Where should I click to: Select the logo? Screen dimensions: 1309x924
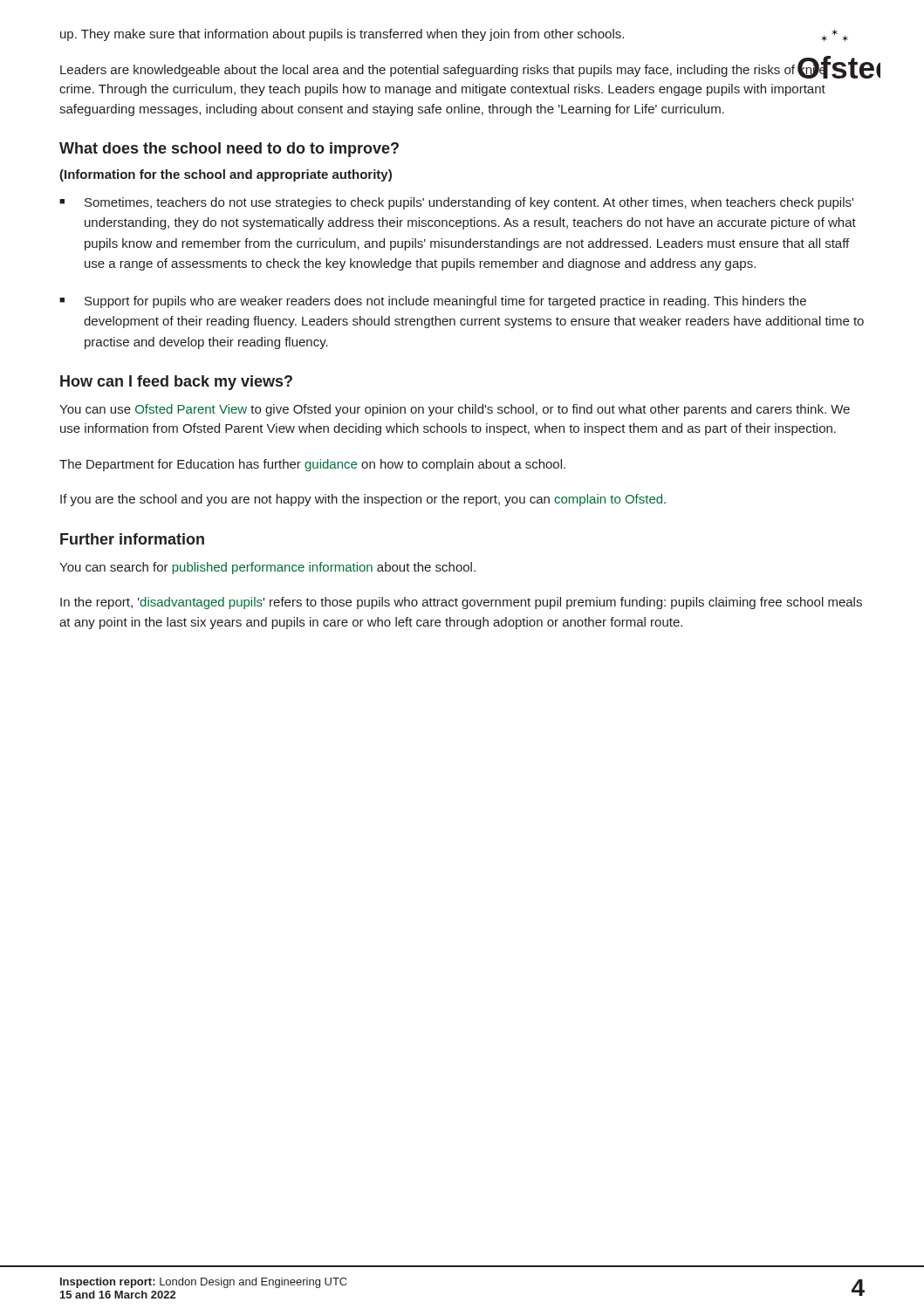pyautogui.click(x=833, y=61)
